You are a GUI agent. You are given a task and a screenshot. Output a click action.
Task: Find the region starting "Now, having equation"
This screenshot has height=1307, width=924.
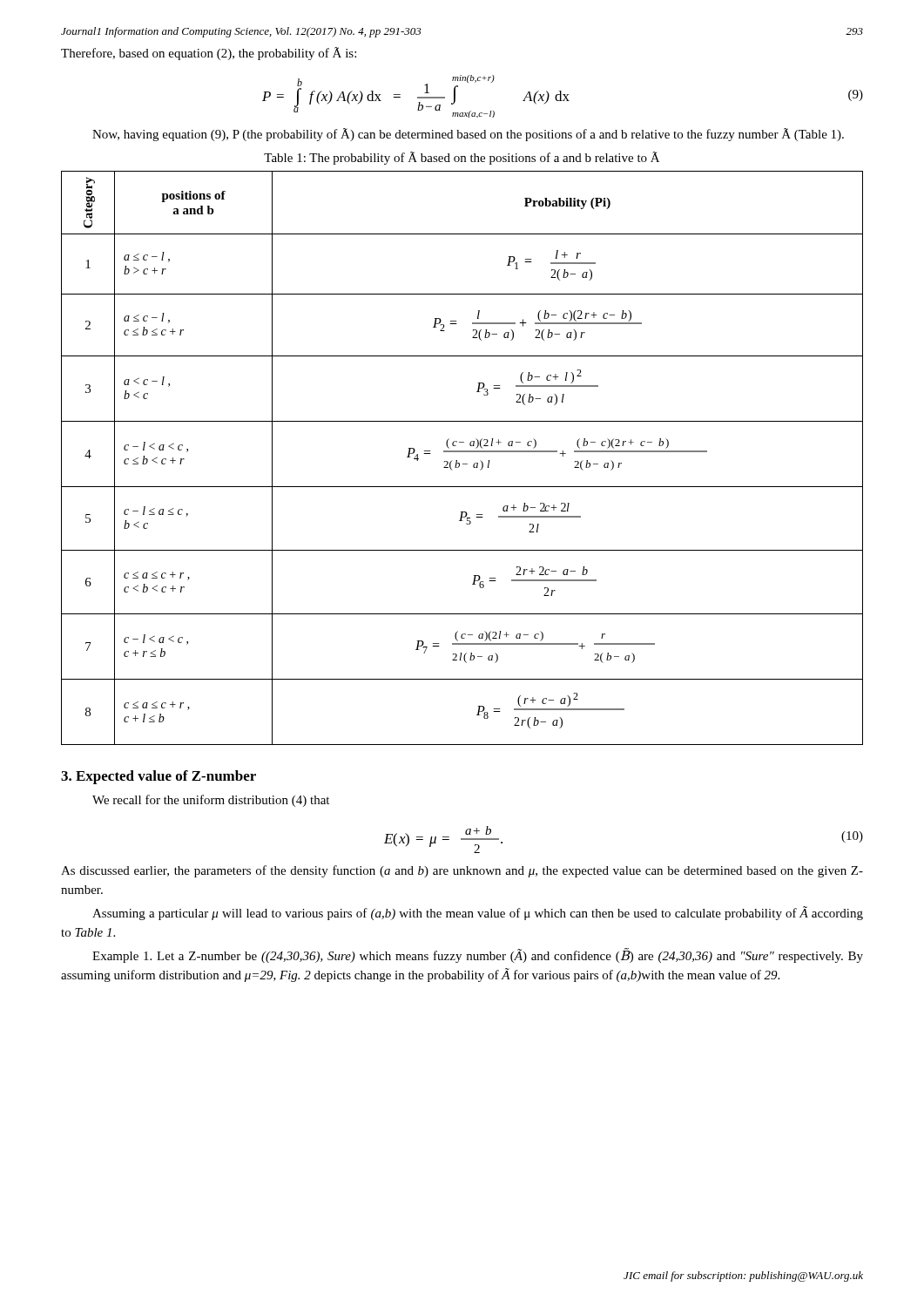(x=468, y=134)
